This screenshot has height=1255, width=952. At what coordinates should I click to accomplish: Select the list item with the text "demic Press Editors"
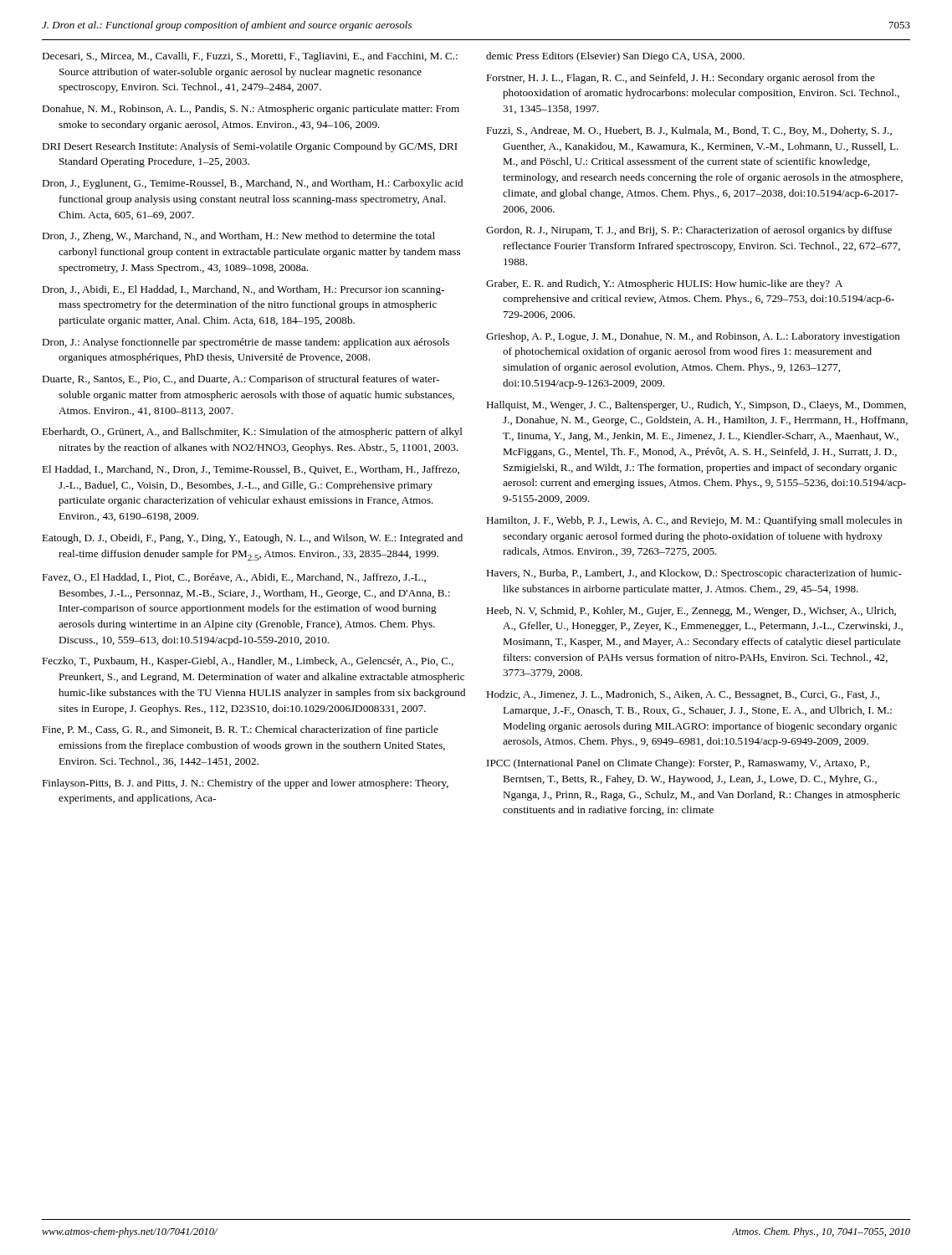click(x=615, y=56)
